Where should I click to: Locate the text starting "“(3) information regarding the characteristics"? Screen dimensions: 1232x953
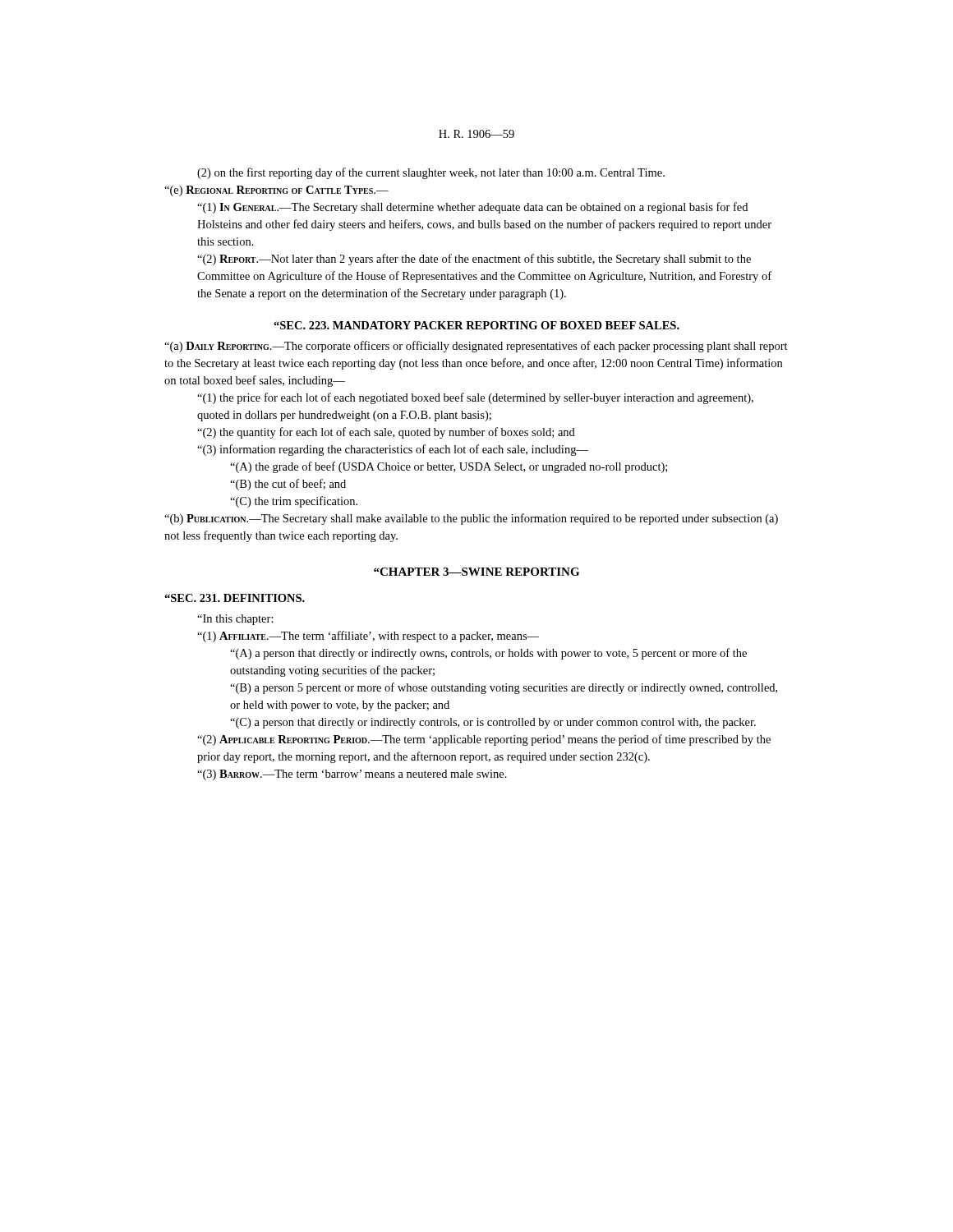pyautogui.click(x=493, y=450)
